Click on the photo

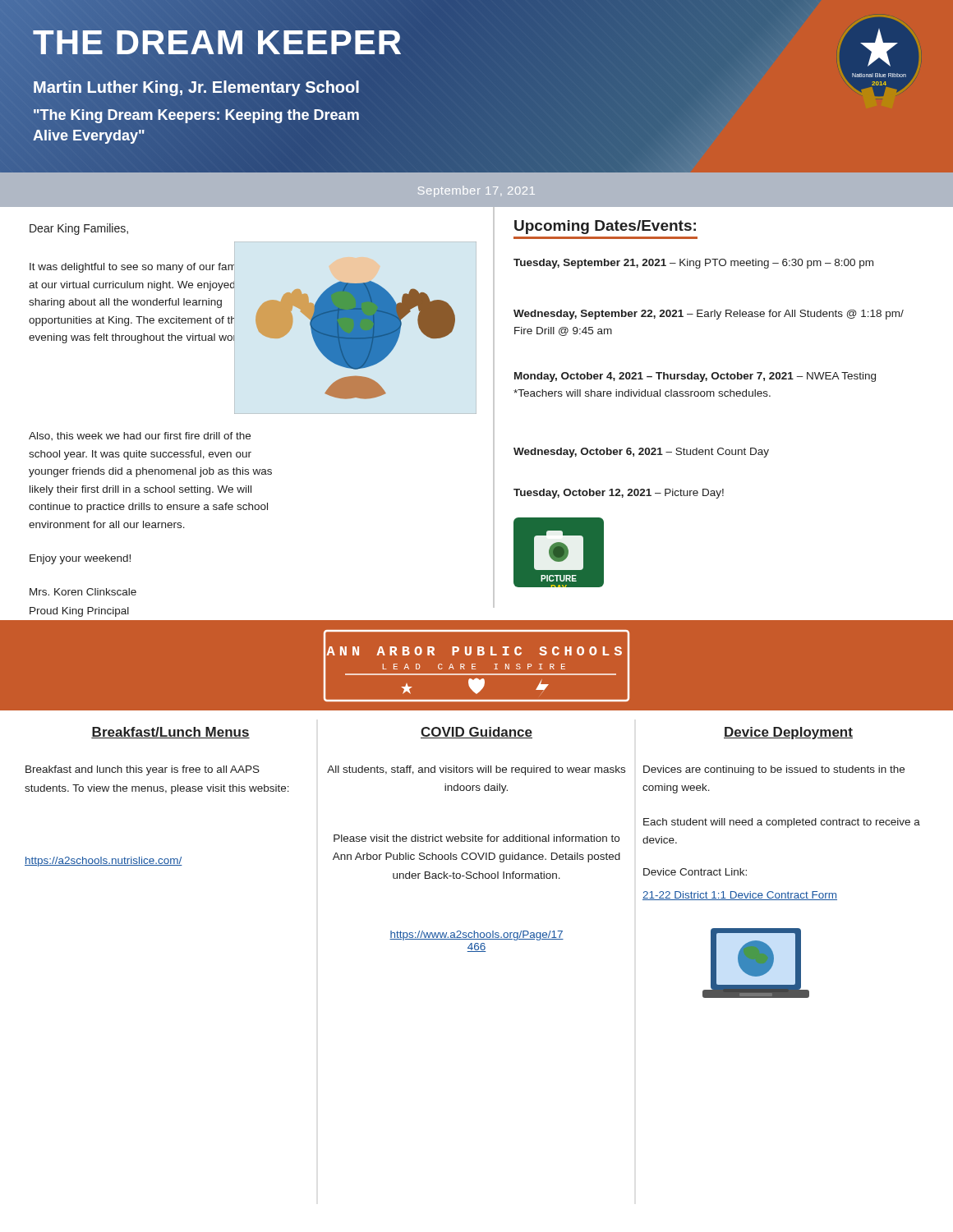click(355, 328)
